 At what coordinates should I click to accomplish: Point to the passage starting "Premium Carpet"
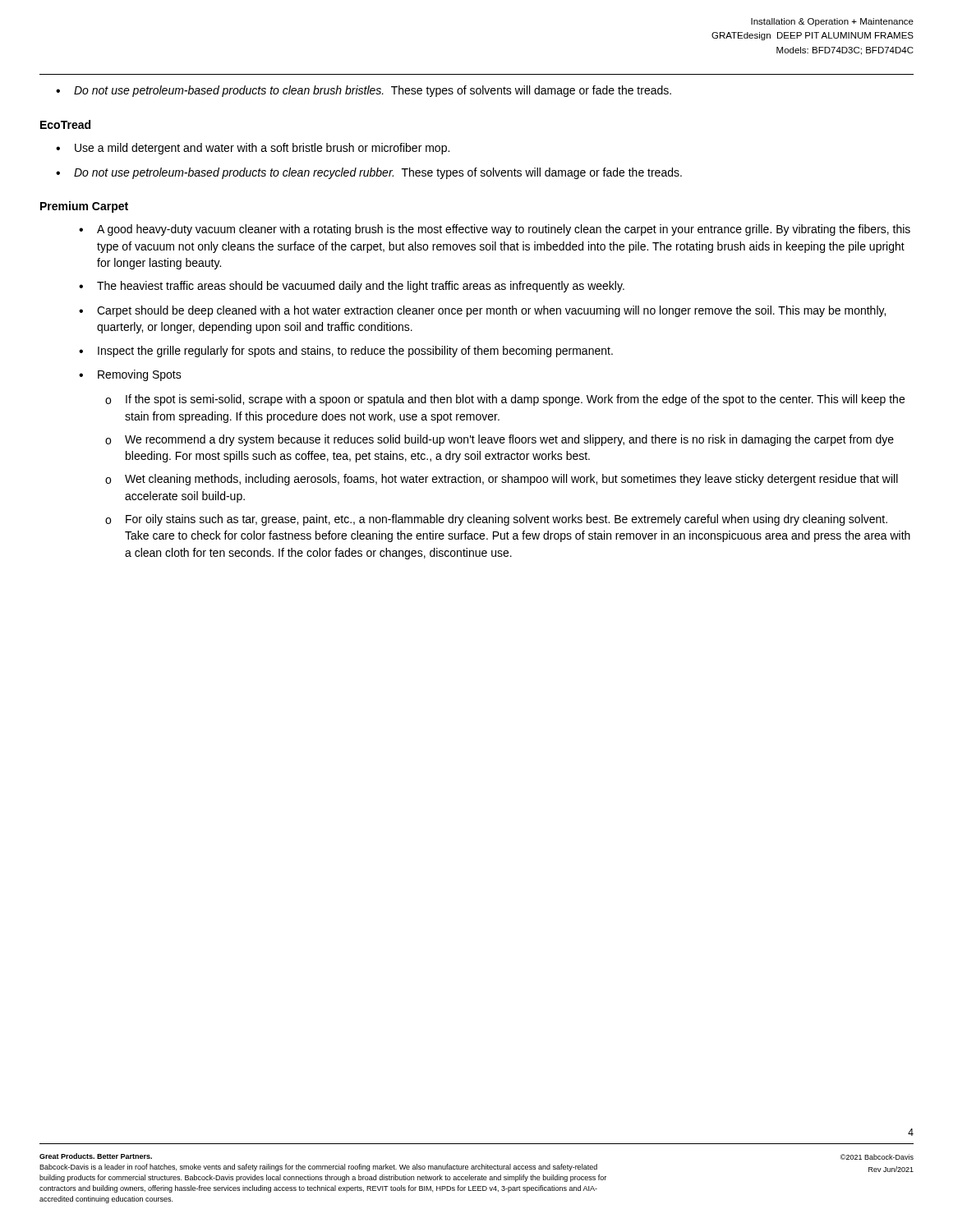pos(84,206)
